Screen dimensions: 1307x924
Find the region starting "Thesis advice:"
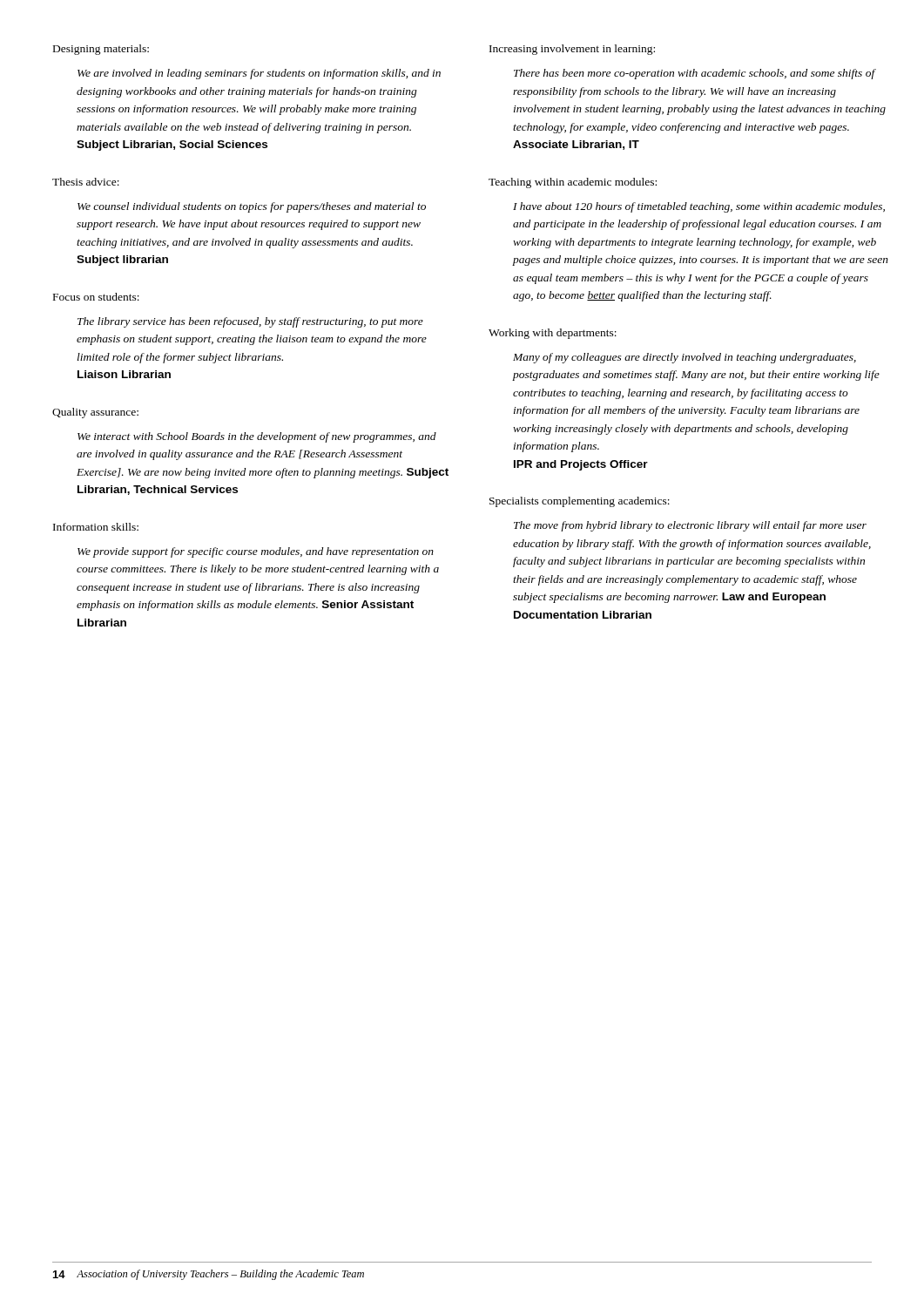pyautogui.click(x=86, y=181)
